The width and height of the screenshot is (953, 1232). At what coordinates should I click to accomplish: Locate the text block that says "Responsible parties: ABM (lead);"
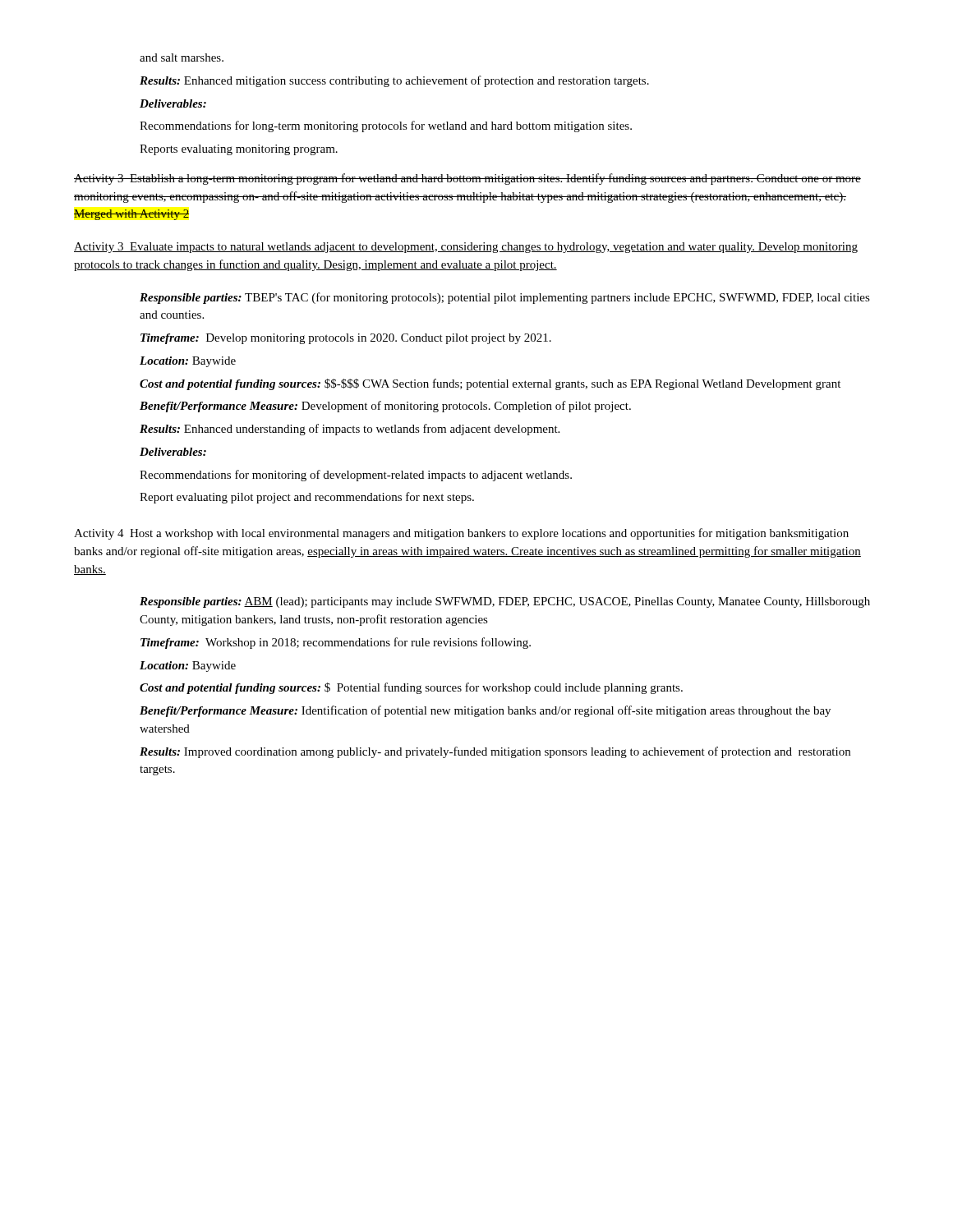pyautogui.click(x=509, y=686)
